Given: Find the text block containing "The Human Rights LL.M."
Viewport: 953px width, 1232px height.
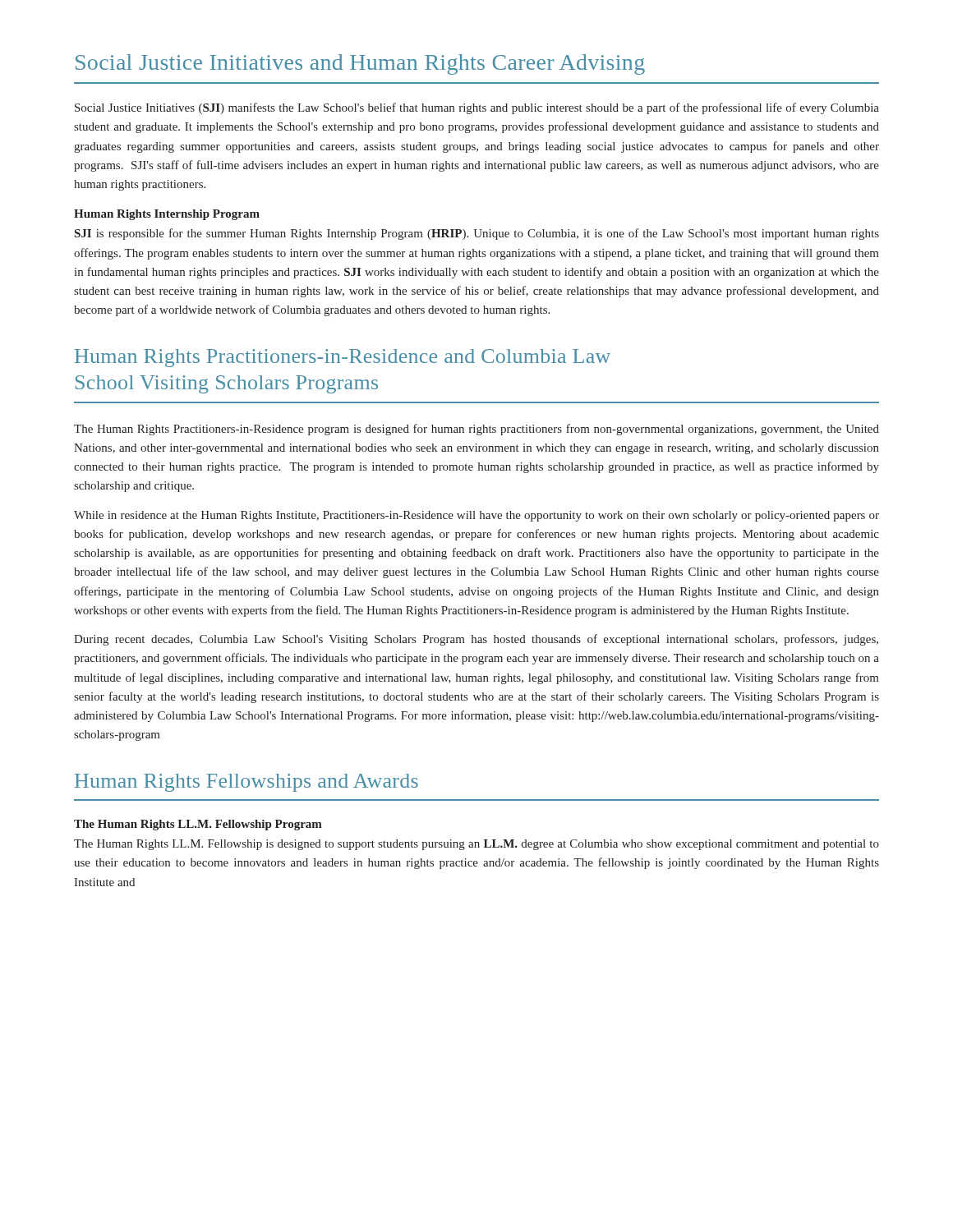Looking at the screenshot, I should point(476,863).
